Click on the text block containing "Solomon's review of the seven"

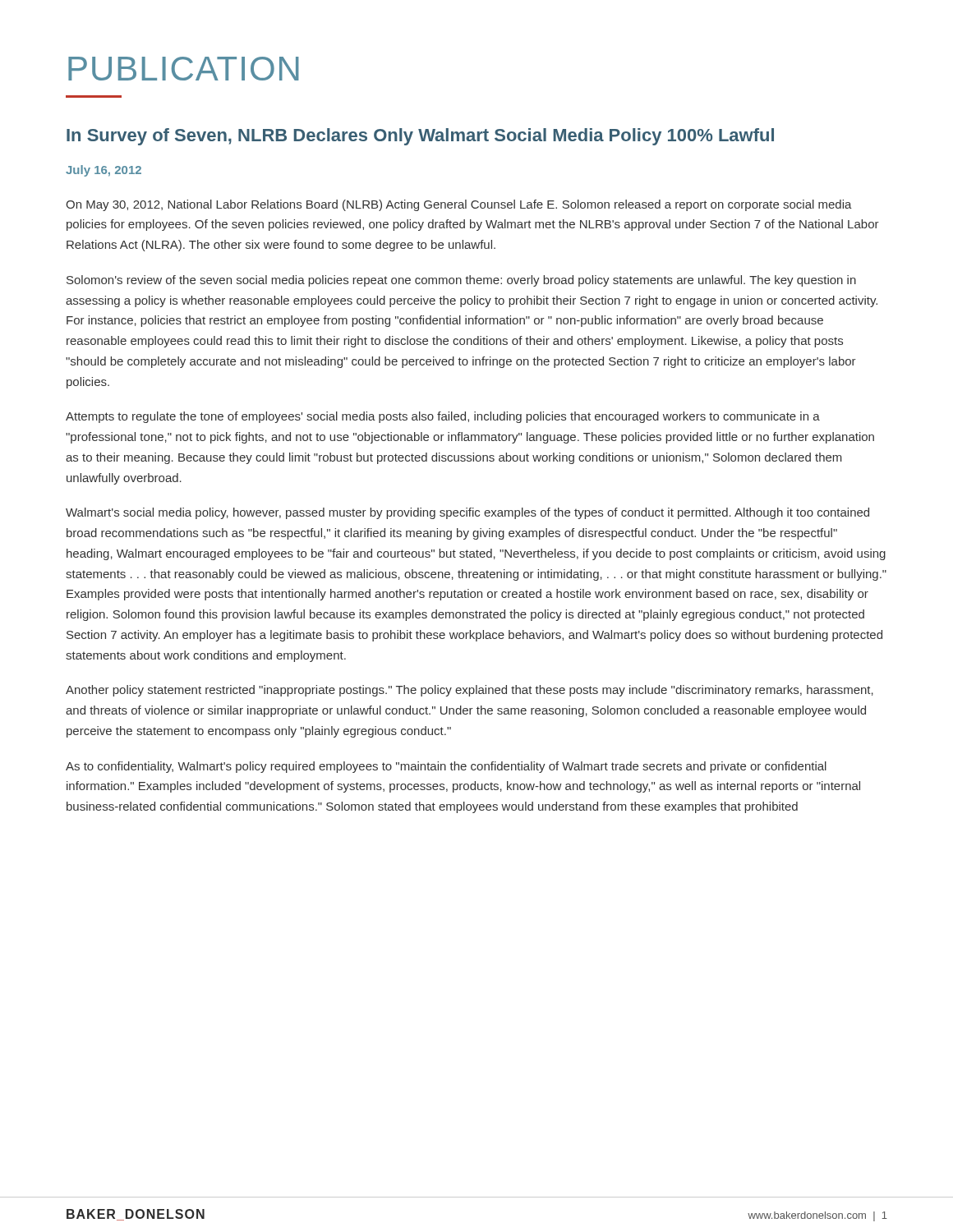pyautogui.click(x=476, y=331)
